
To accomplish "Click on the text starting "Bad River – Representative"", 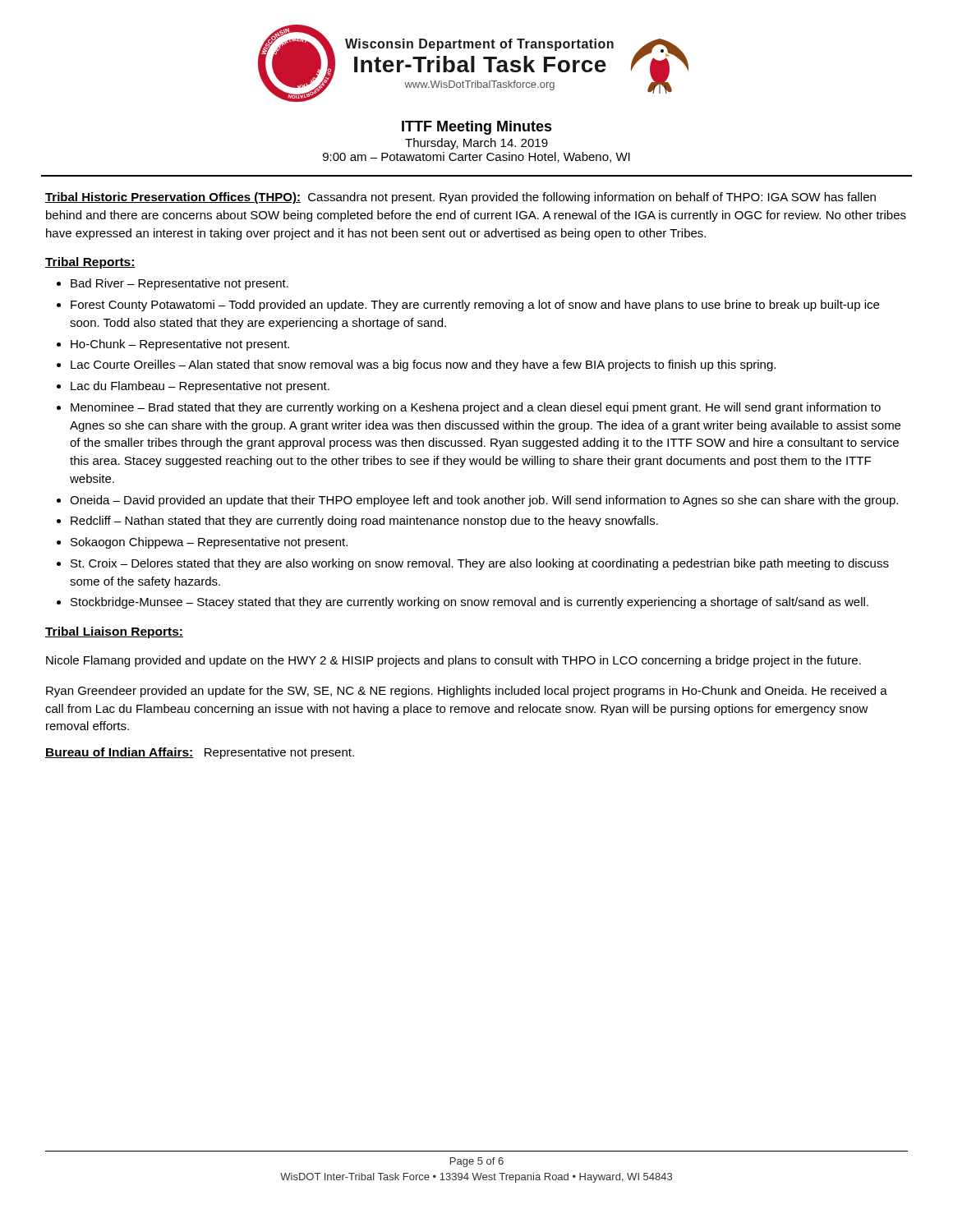I will 179,283.
